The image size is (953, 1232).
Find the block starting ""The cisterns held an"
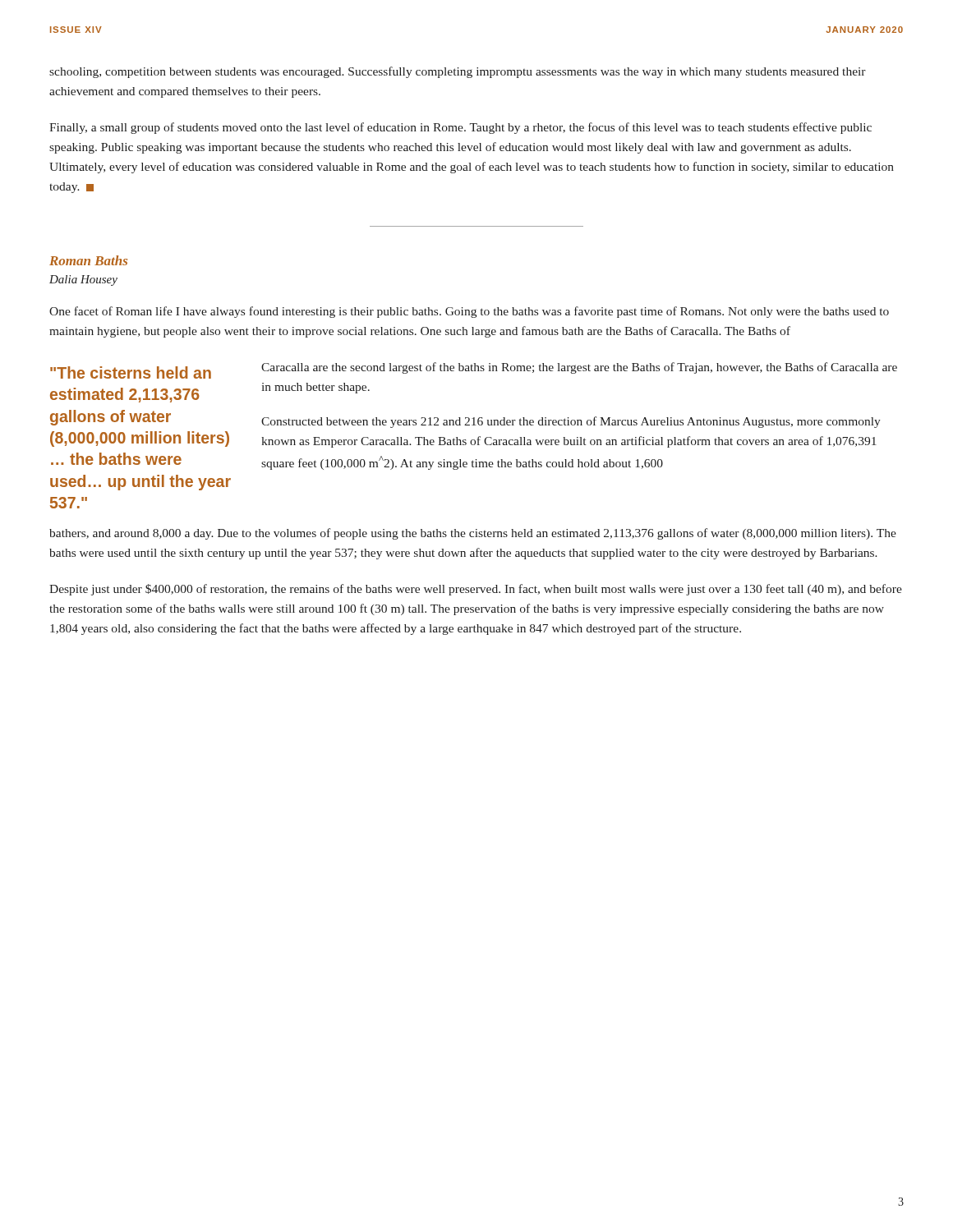(x=140, y=438)
